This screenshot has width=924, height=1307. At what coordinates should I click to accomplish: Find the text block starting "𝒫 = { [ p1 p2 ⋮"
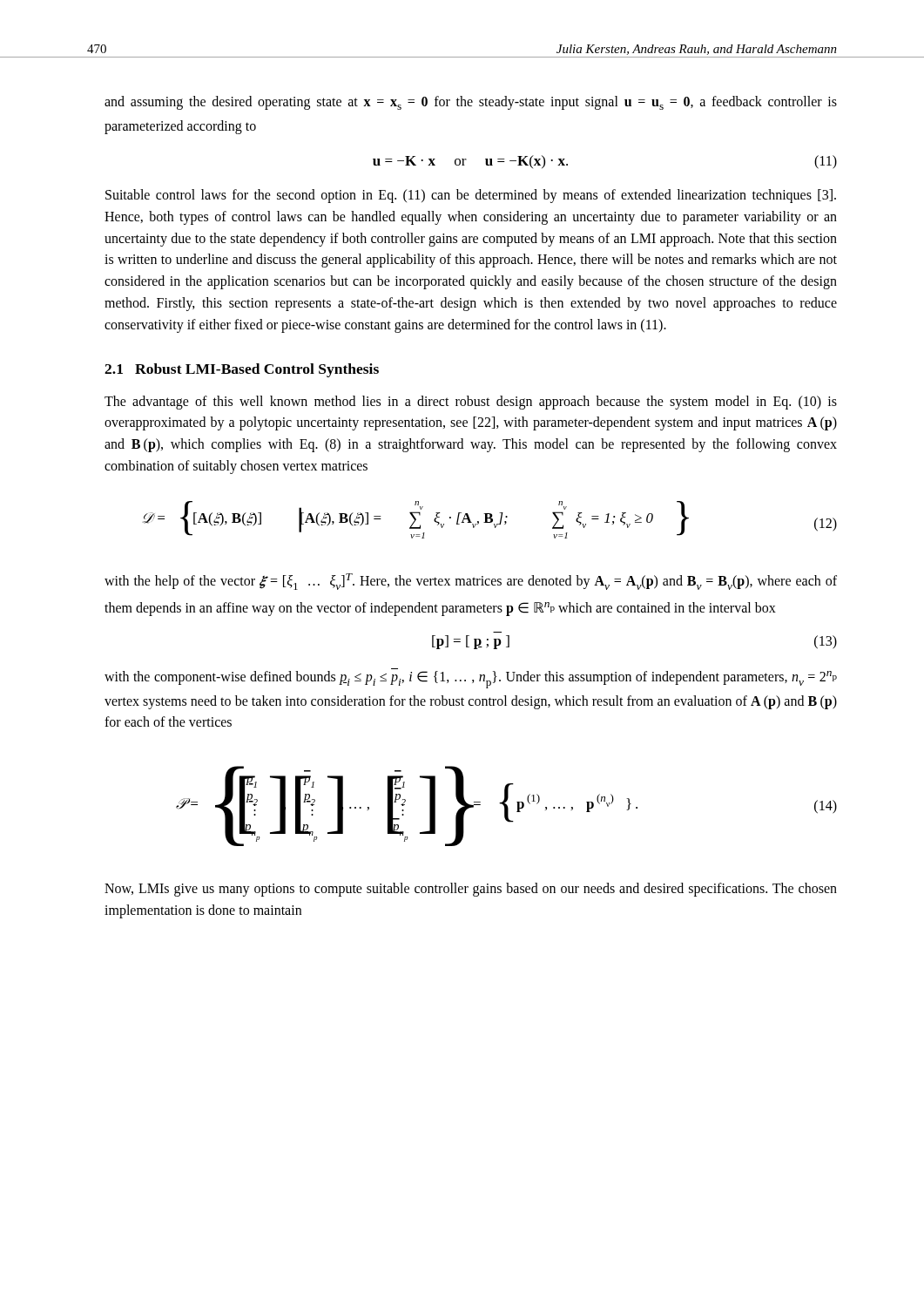pyautogui.click(x=506, y=803)
